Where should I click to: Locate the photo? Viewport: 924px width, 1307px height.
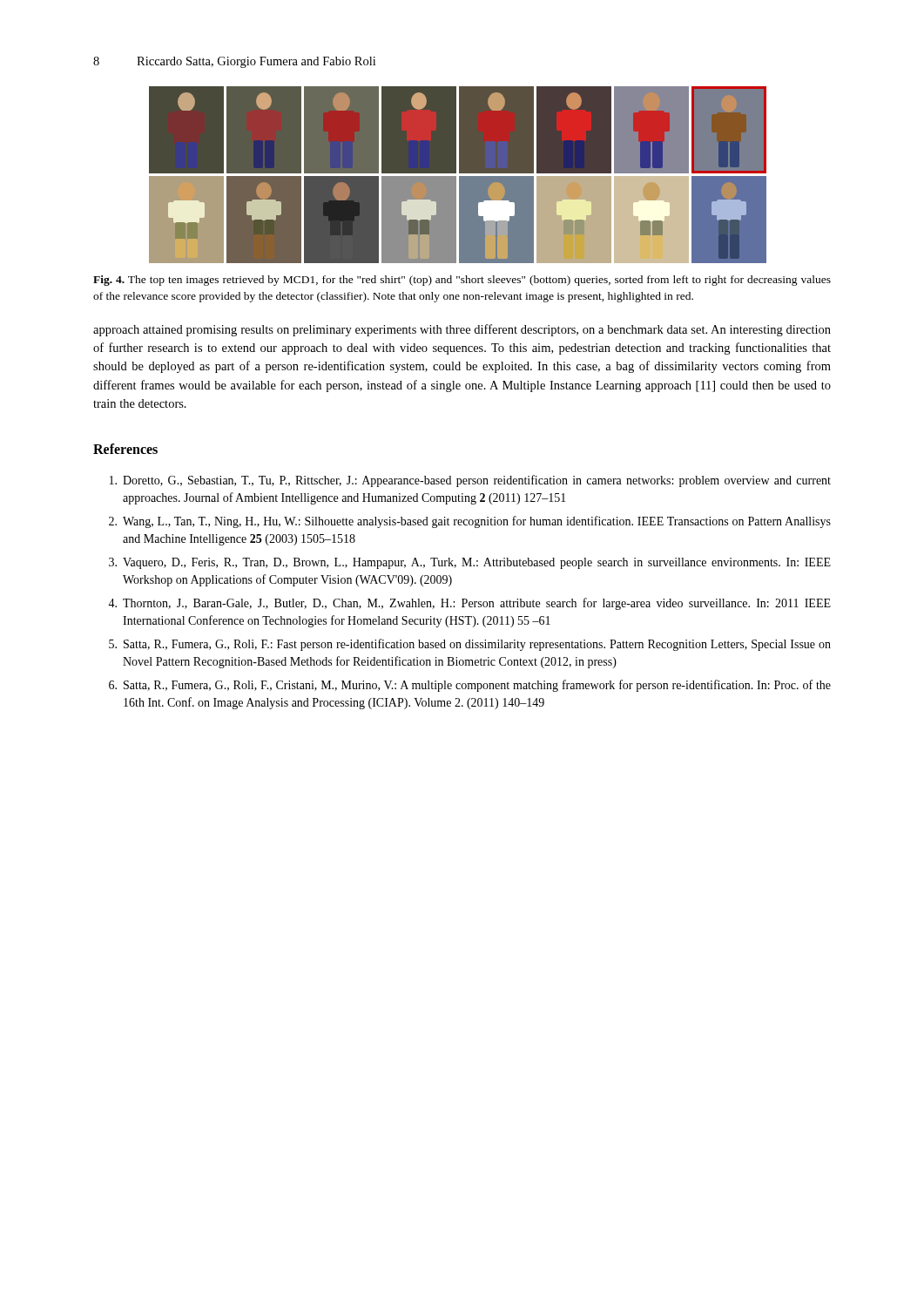click(x=462, y=196)
